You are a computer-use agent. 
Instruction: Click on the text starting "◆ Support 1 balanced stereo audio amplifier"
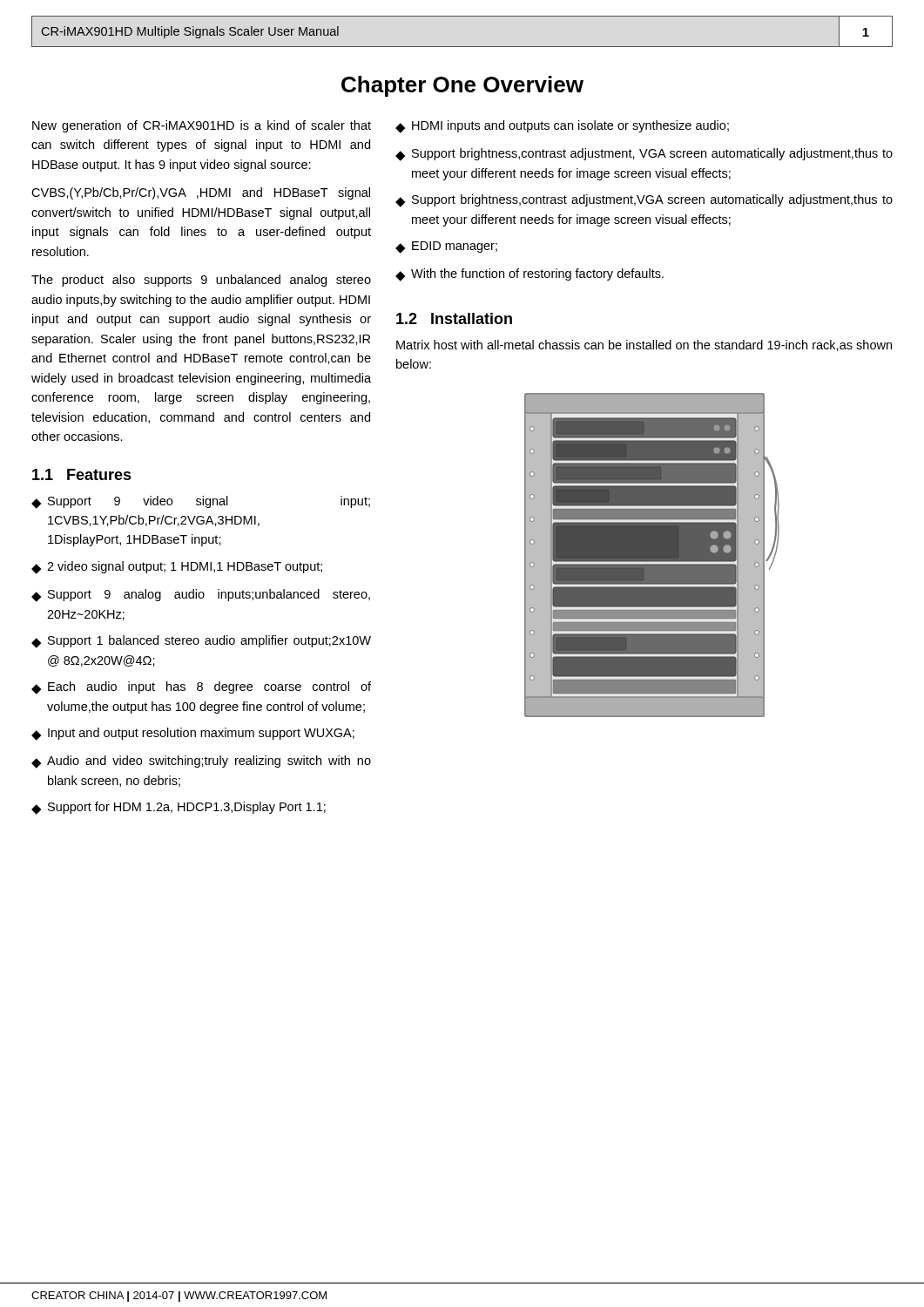tap(201, 650)
